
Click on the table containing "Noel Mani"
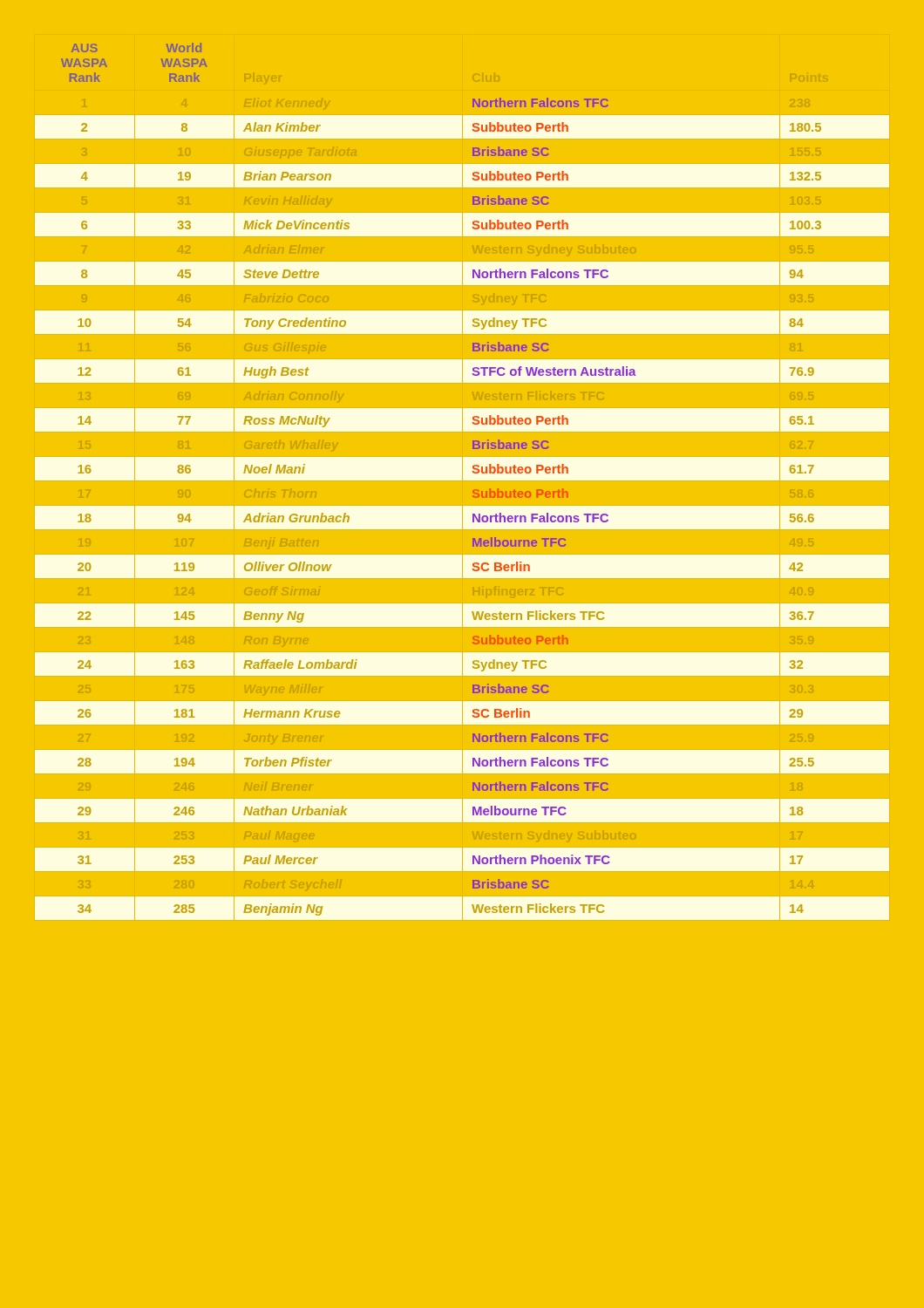click(462, 477)
